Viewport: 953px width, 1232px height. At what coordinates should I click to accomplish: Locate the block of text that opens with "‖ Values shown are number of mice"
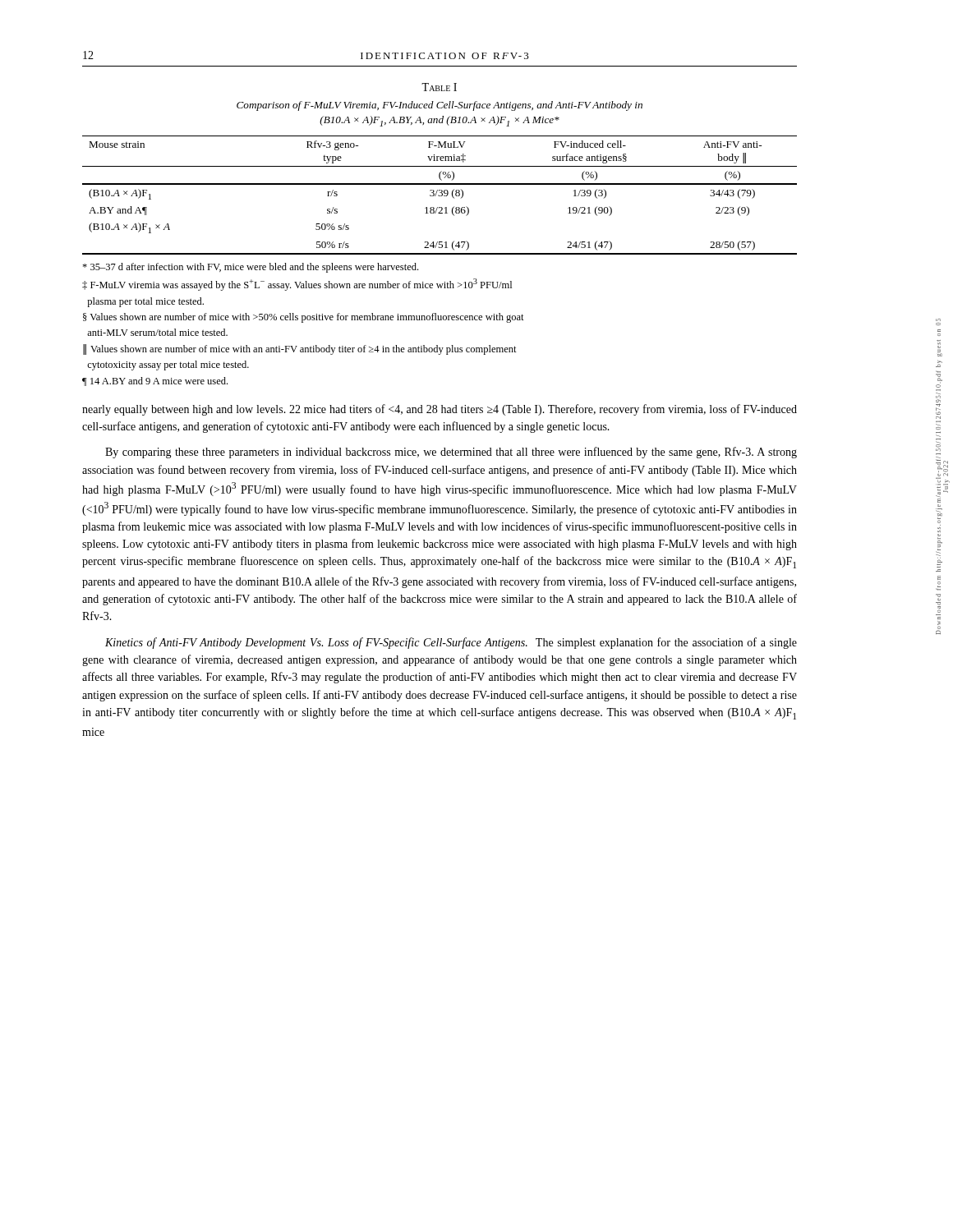point(299,357)
